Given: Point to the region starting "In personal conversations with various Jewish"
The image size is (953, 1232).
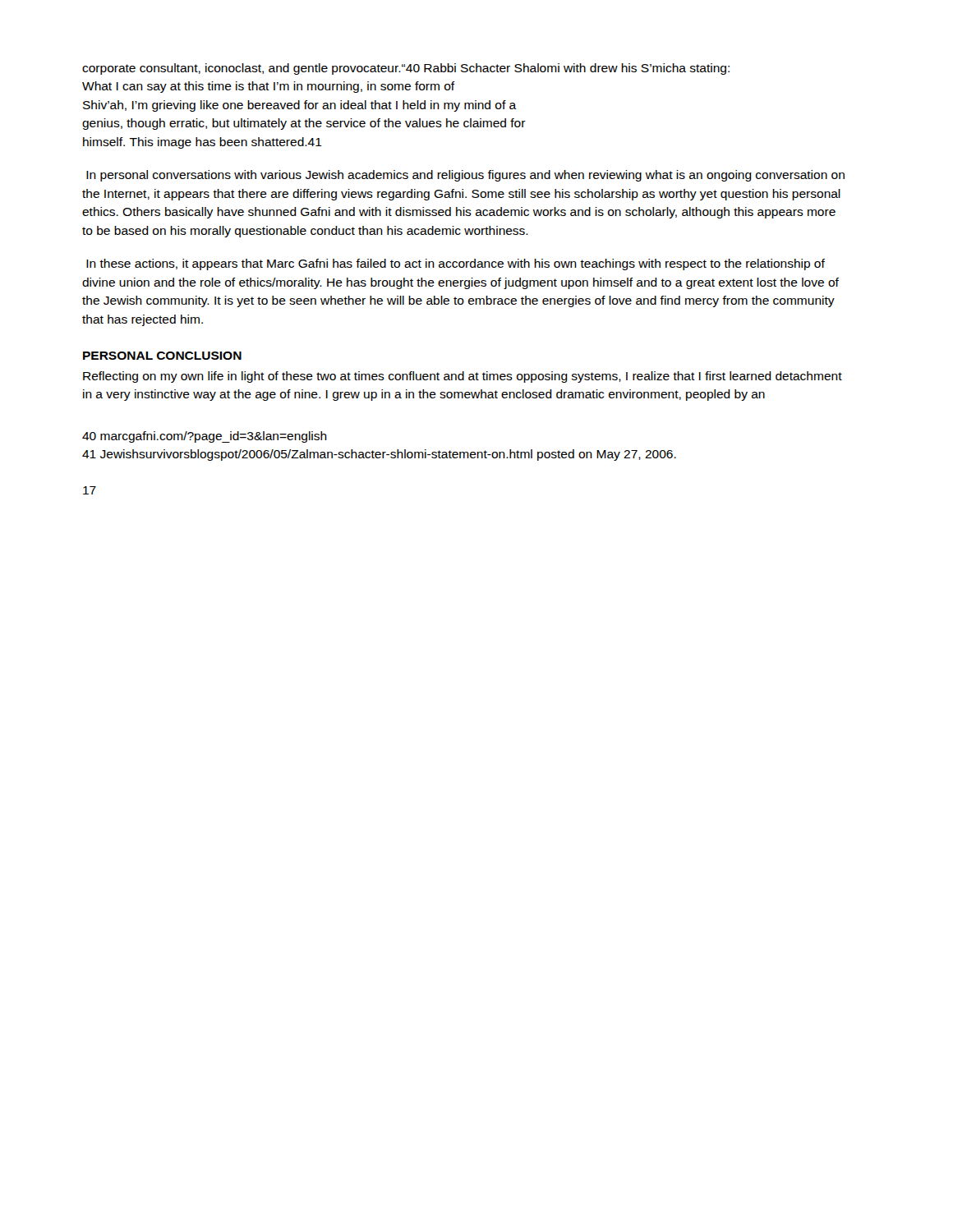Looking at the screenshot, I should click(x=464, y=202).
